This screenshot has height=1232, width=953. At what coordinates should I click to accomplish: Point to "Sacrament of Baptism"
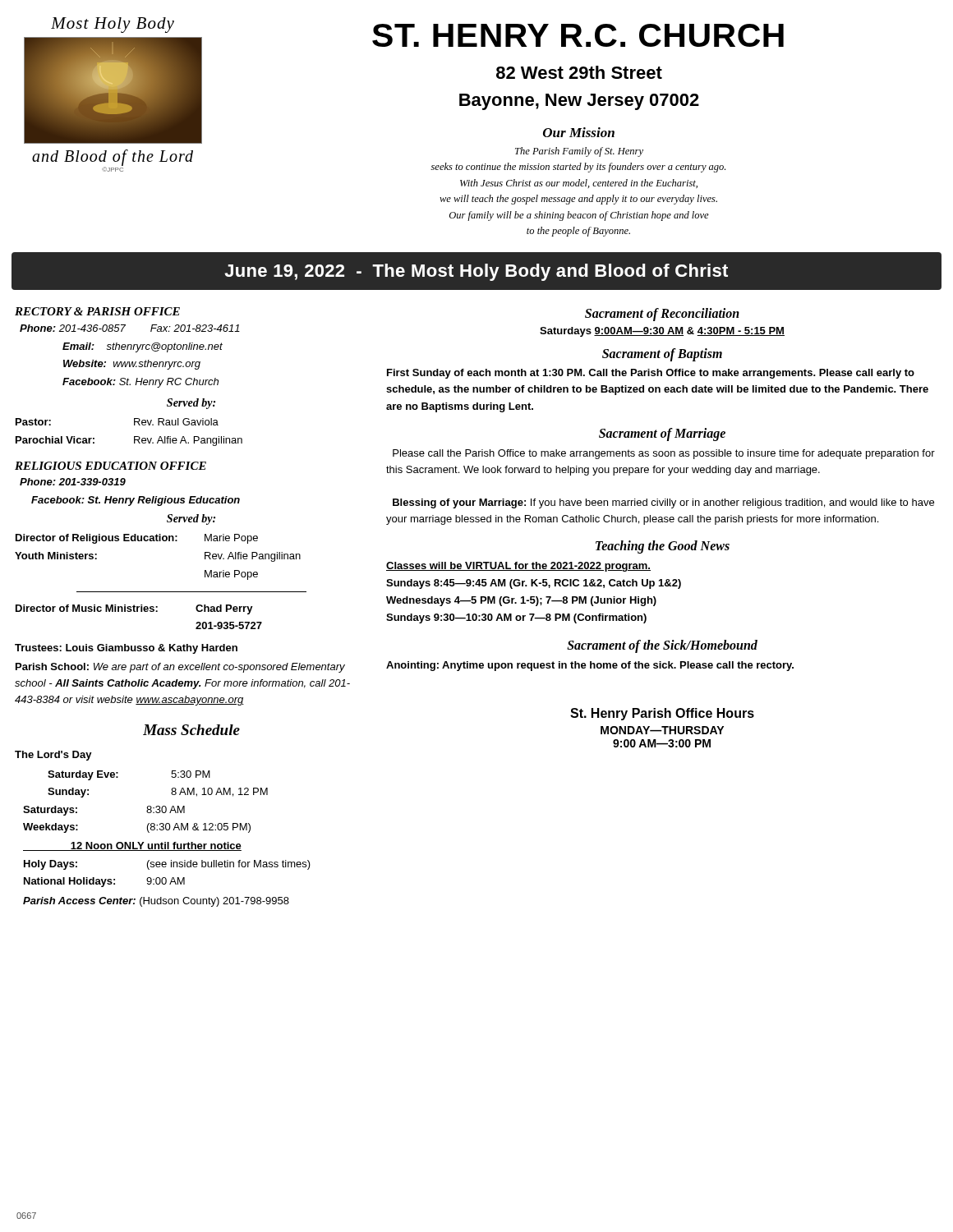662,354
